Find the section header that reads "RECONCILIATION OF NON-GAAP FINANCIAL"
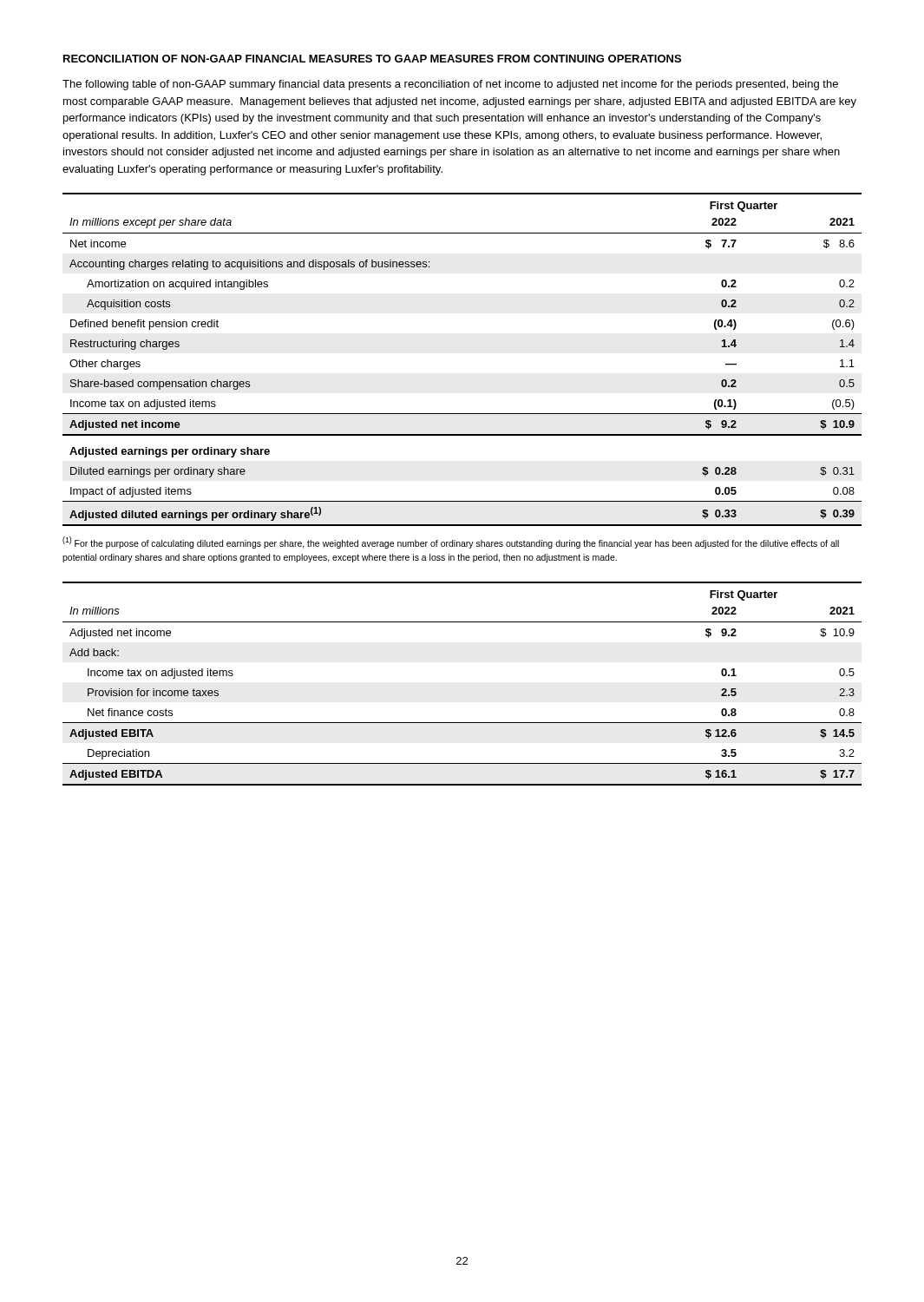 point(372,59)
